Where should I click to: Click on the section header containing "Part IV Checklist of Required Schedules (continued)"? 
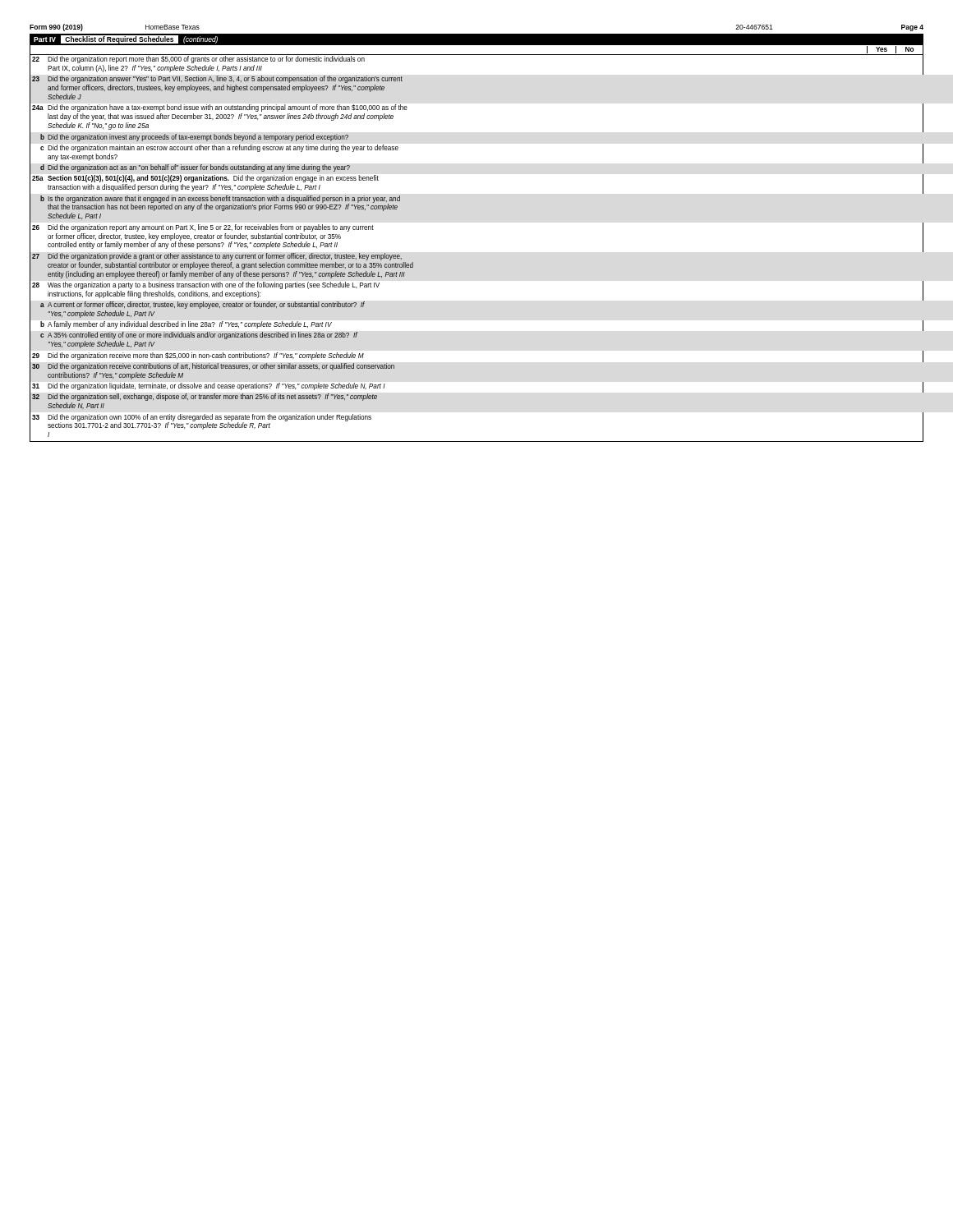point(126,39)
